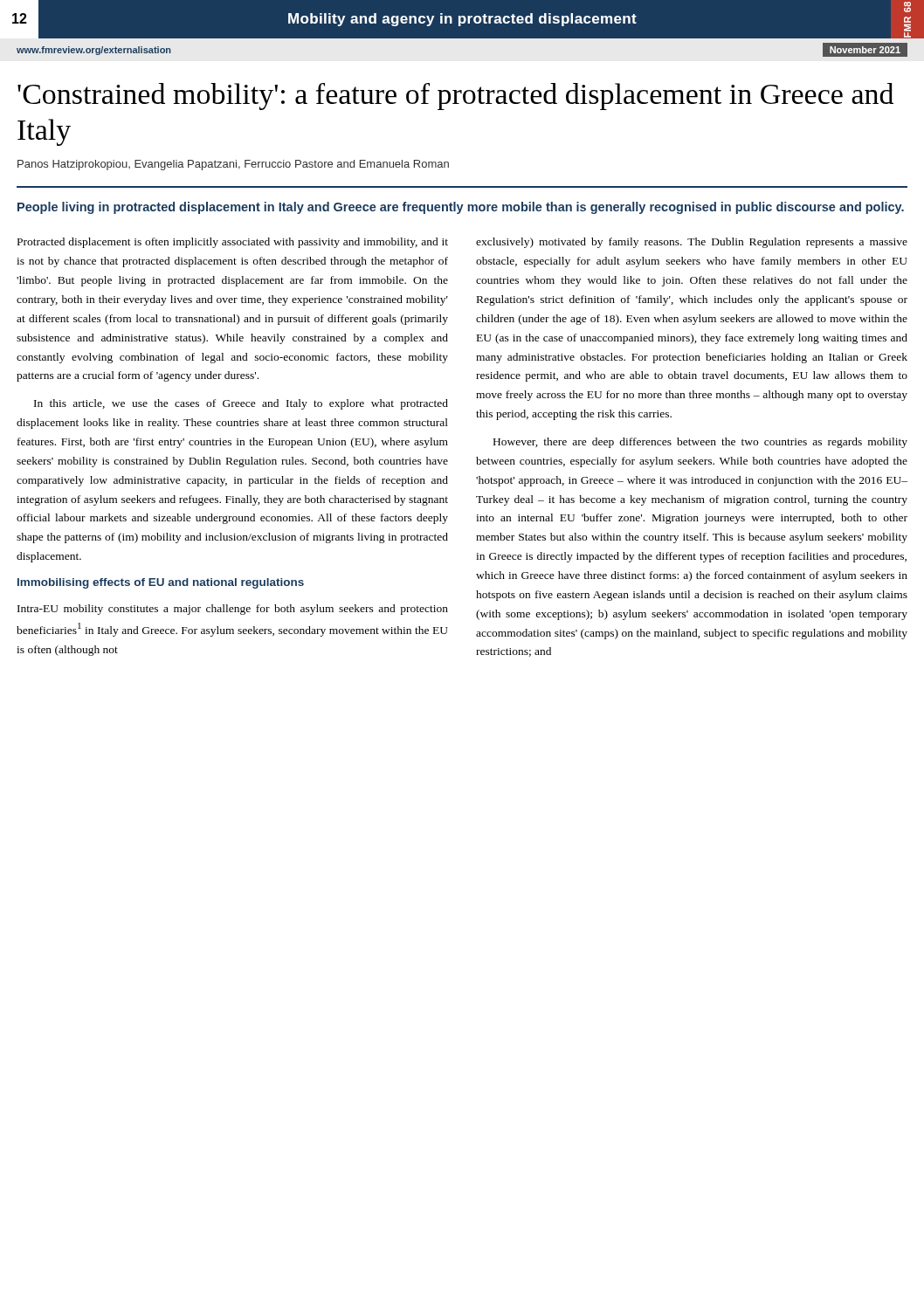Locate the block of text that opens with "Panos Hatziprokopiou, Evangelia Papatzani, Ferruccio Pastore"

click(233, 165)
